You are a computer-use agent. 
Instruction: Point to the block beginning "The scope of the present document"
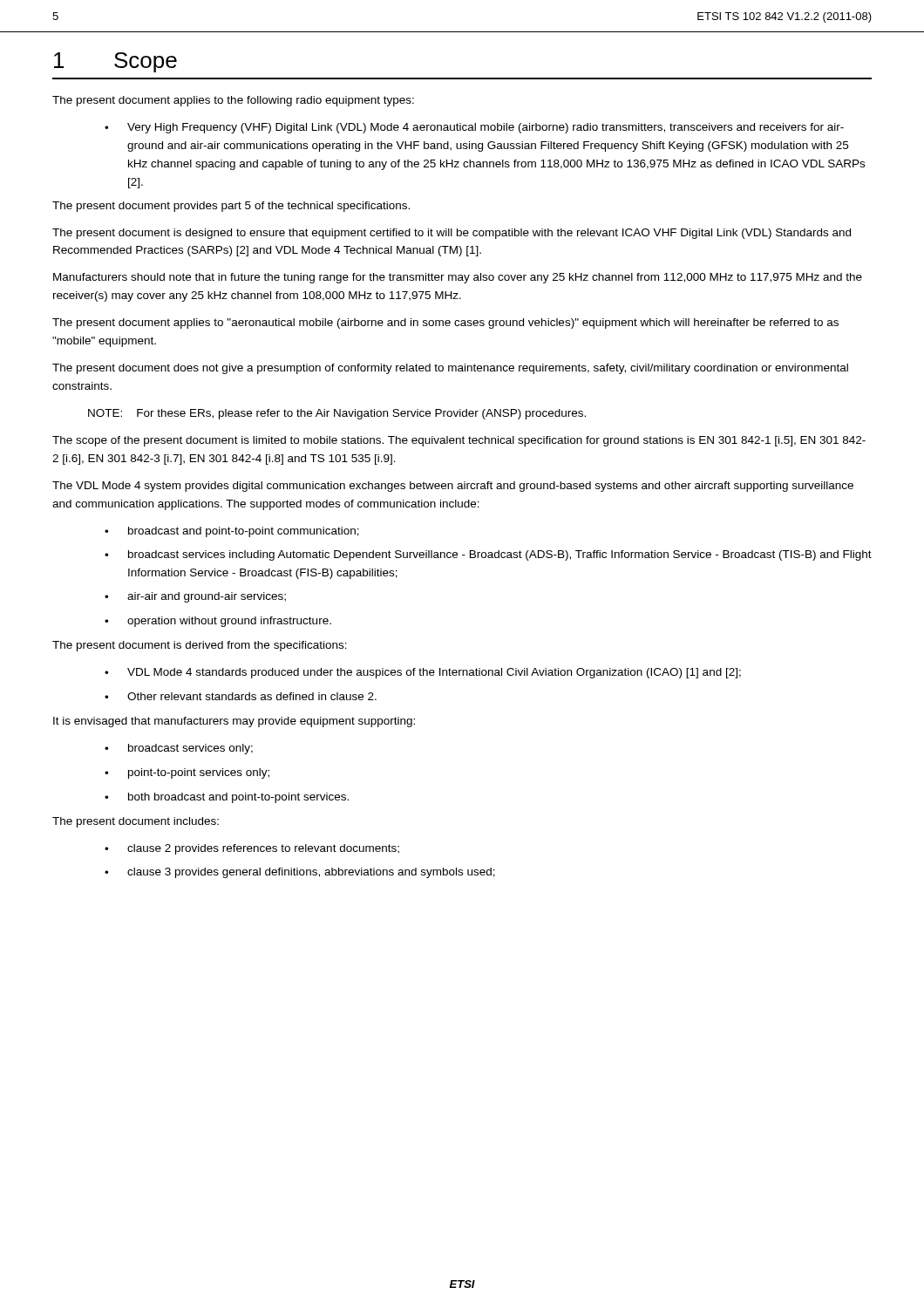point(459,449)
